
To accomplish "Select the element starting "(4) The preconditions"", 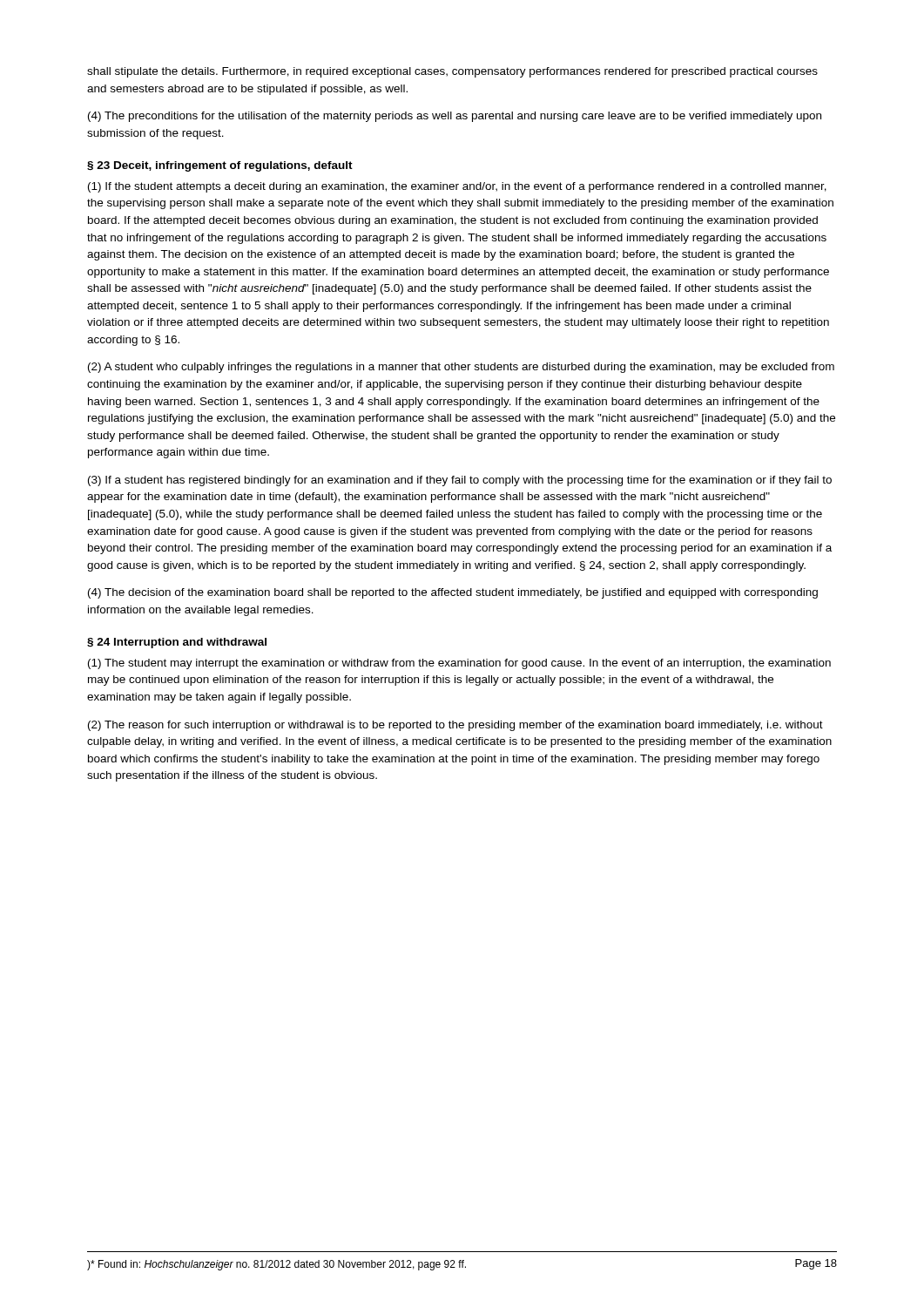I will (x=455, y=124).
